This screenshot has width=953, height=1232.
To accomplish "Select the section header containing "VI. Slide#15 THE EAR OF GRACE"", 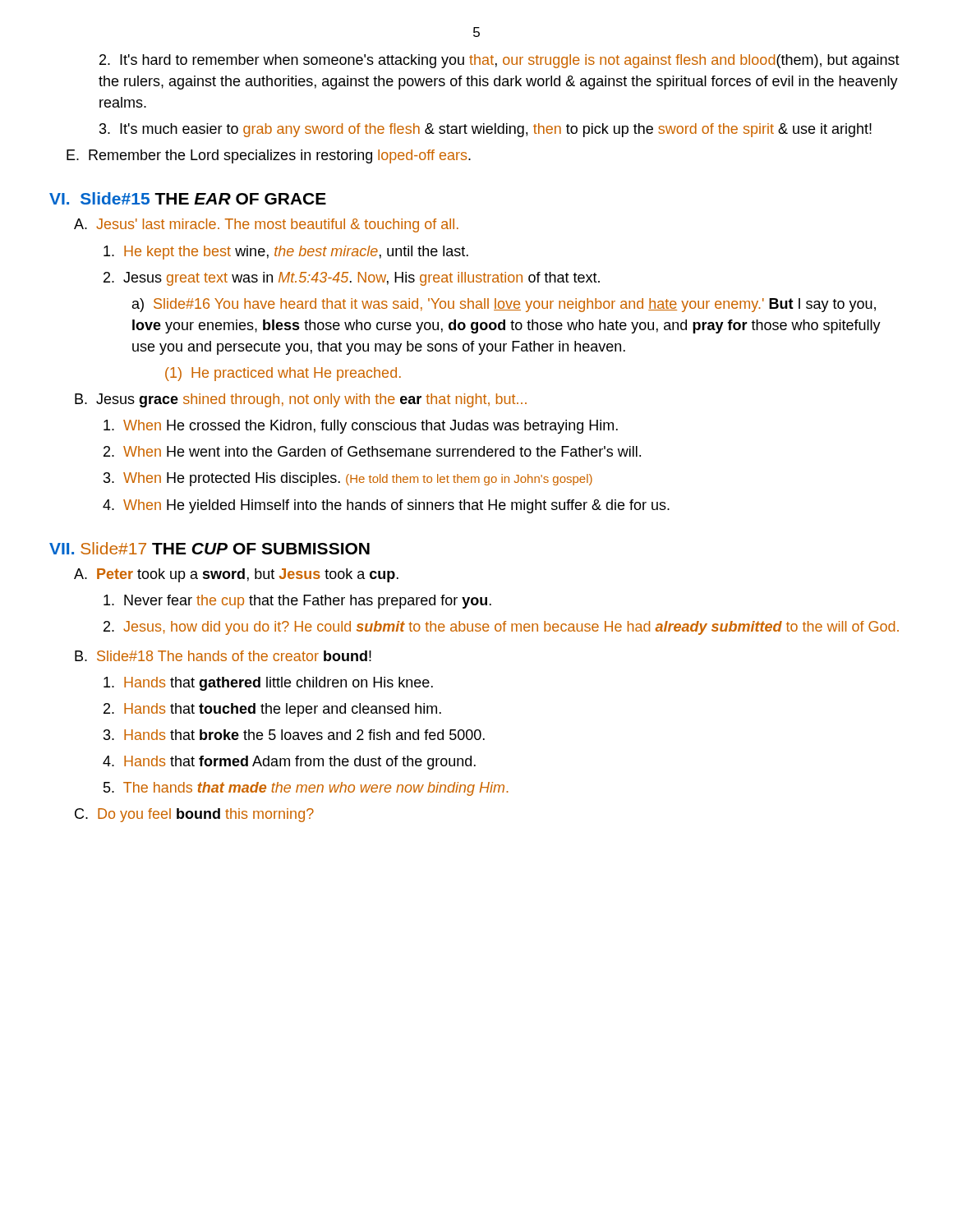I will click(188, 199).
